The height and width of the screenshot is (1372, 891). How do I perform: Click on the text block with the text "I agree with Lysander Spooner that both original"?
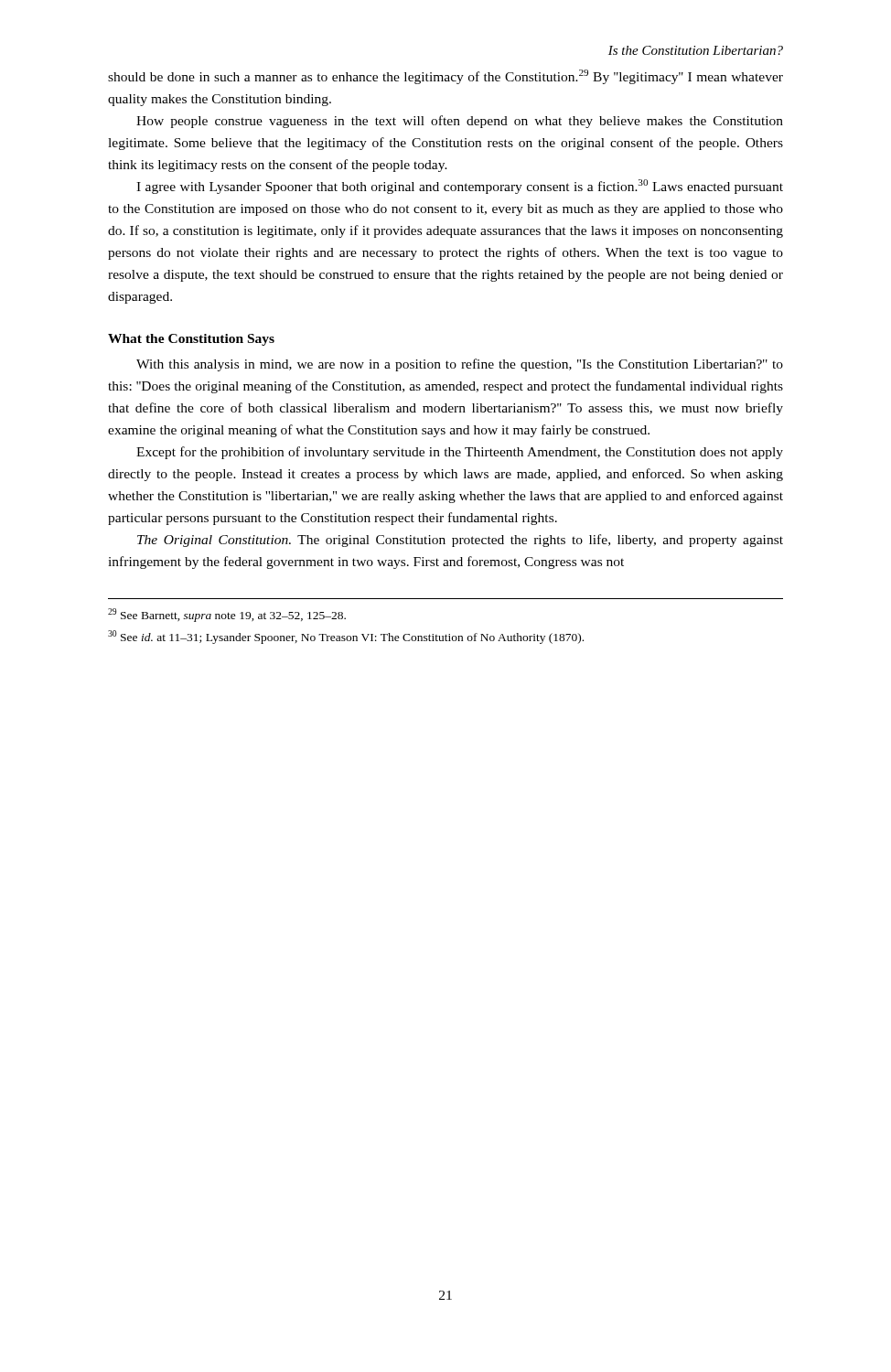446,242
